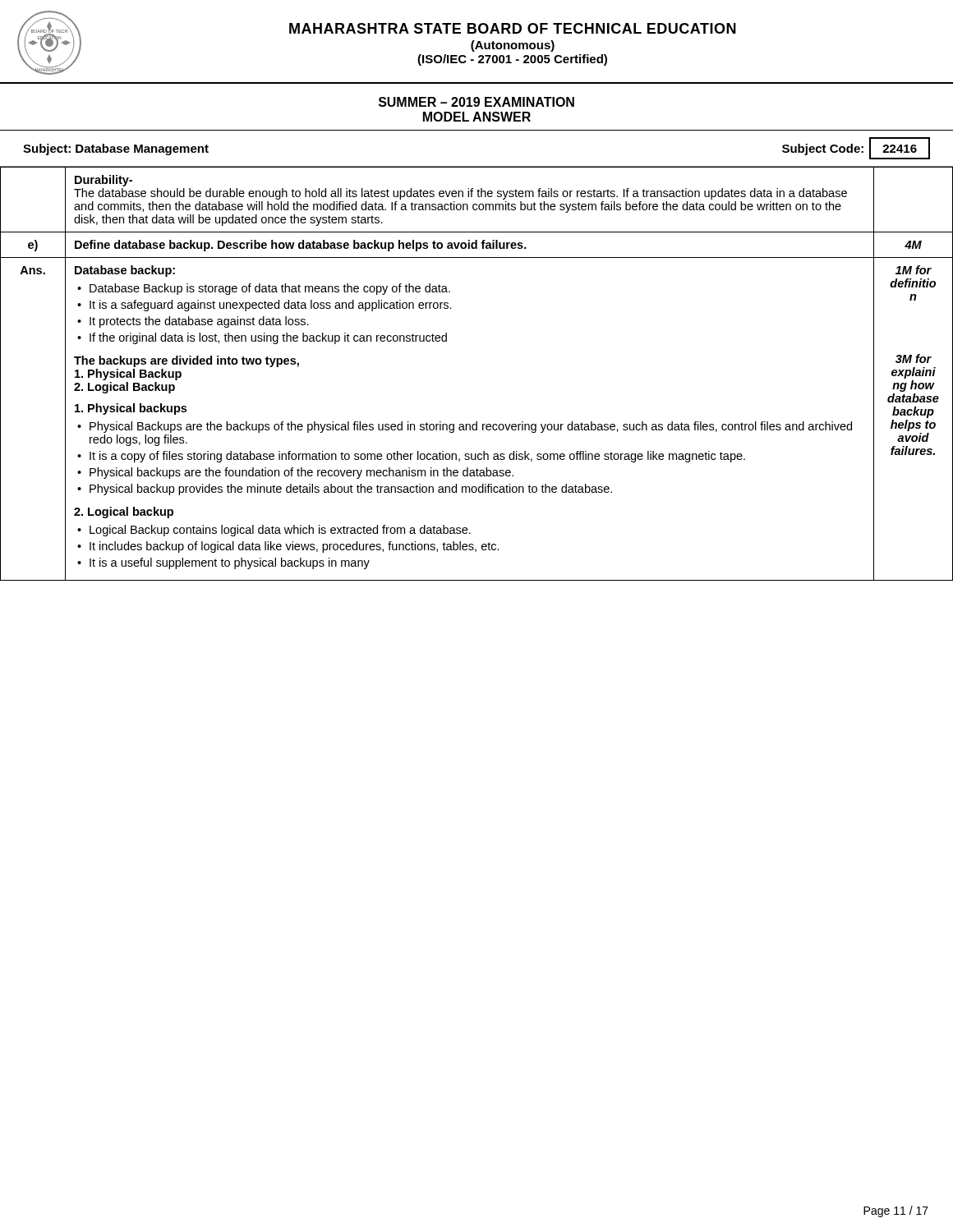The height and width of the screenshot is (1232, 953).
Task: Locate the list item that reads "It is a copy"
Action: (x=417, y=456)
